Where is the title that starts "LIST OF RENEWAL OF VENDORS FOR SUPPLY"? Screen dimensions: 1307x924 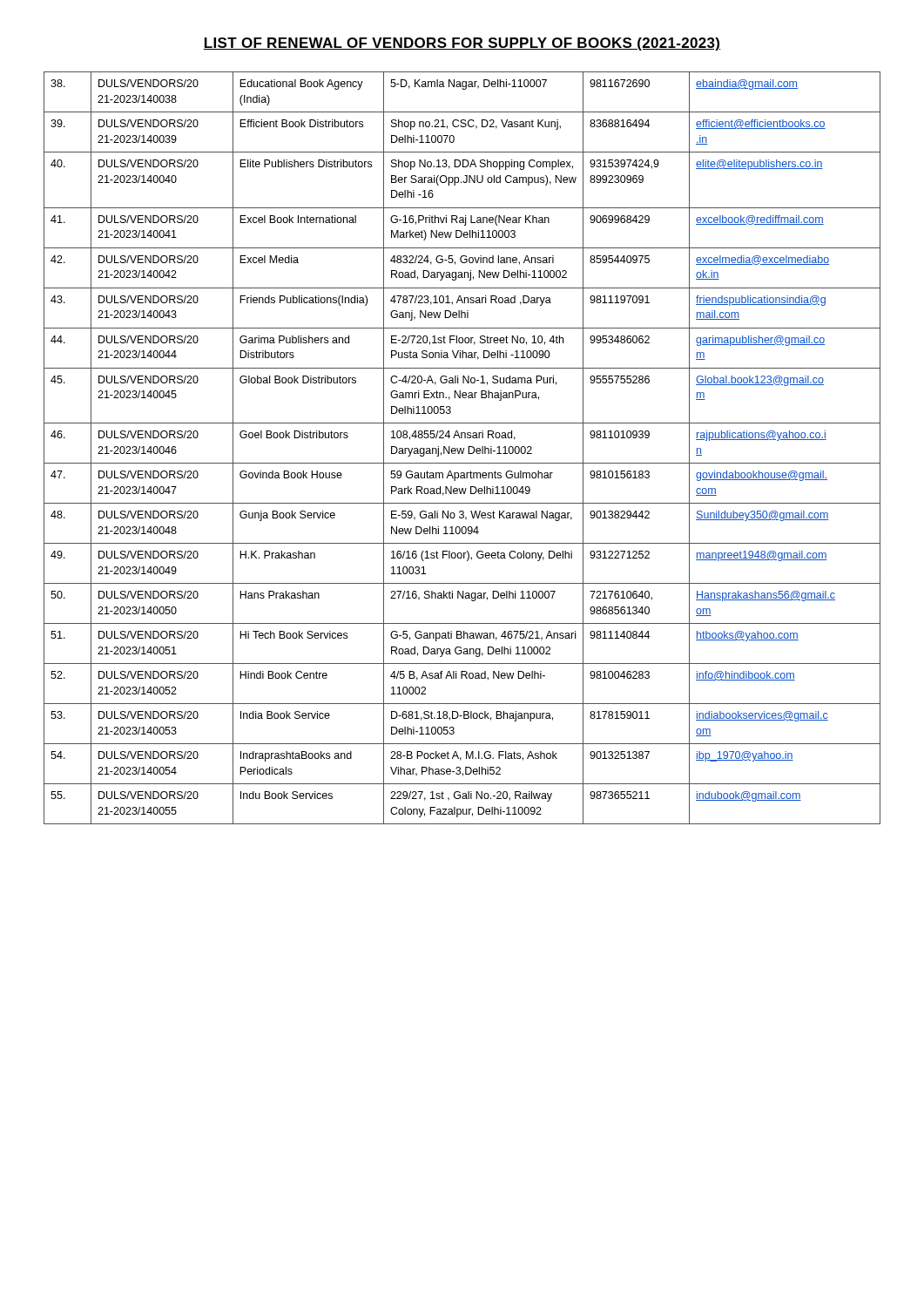tap(462, 44)
